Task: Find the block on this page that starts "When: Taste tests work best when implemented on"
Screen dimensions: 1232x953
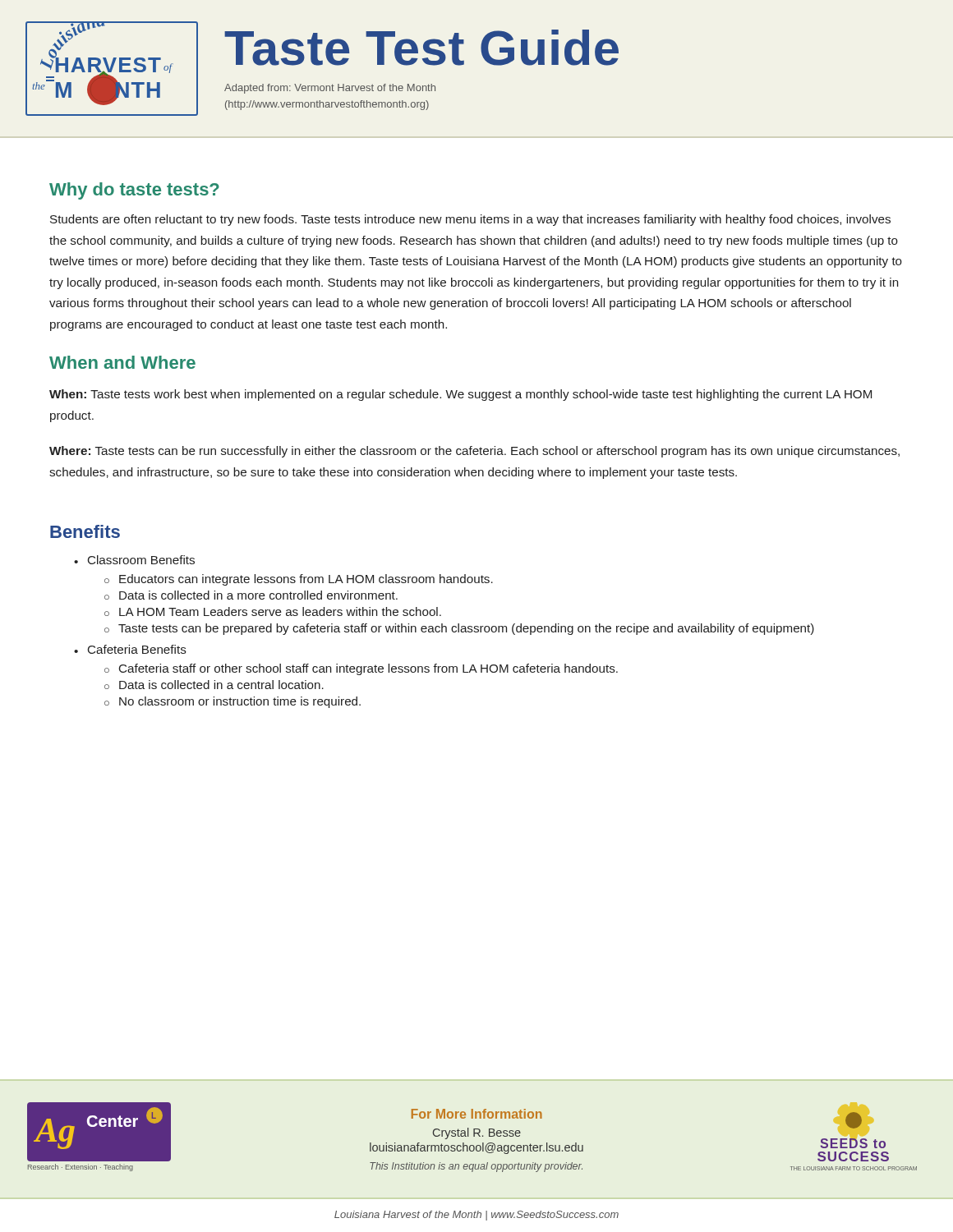Action: click(461, 404)
